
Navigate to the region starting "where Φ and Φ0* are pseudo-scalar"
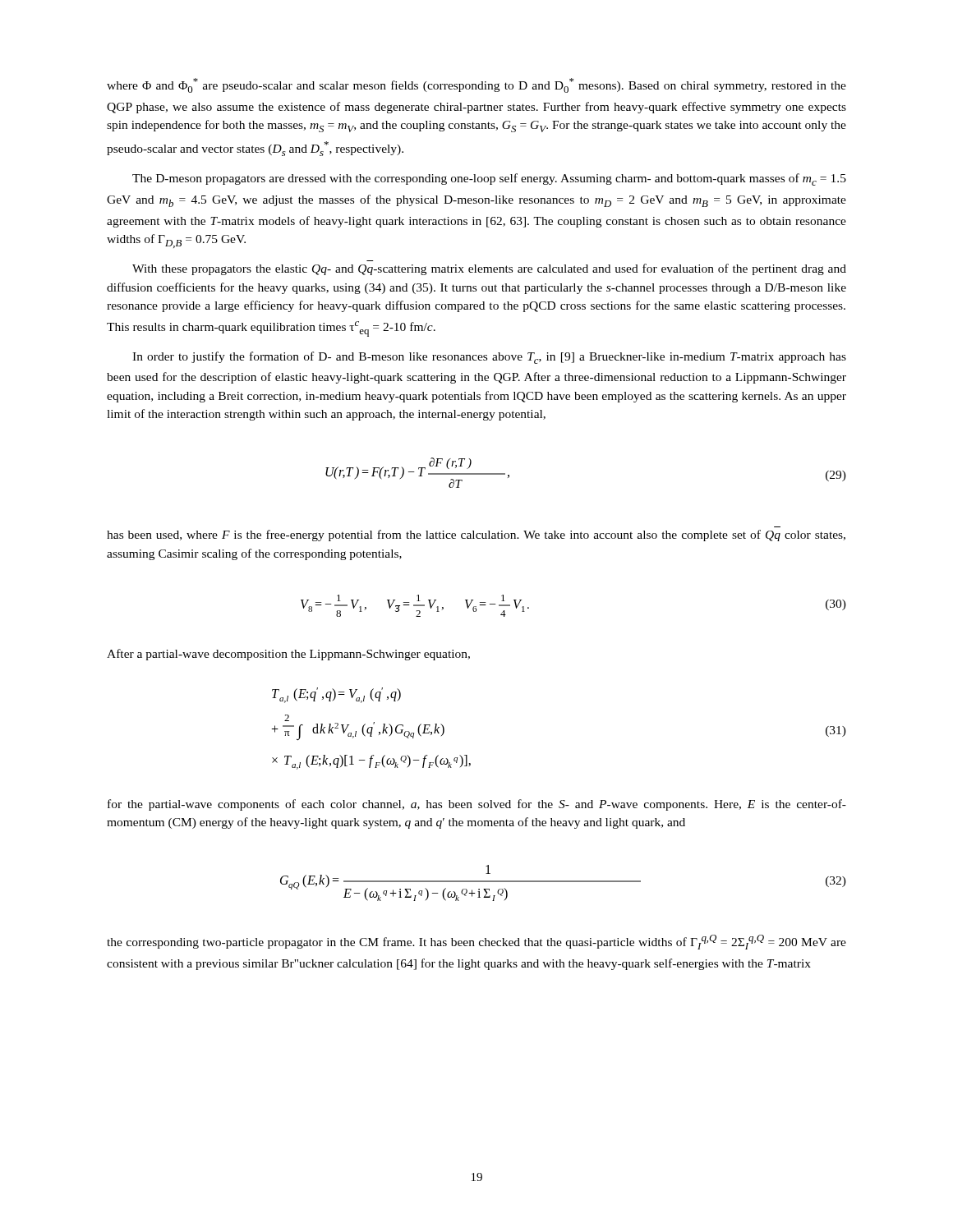476,118
